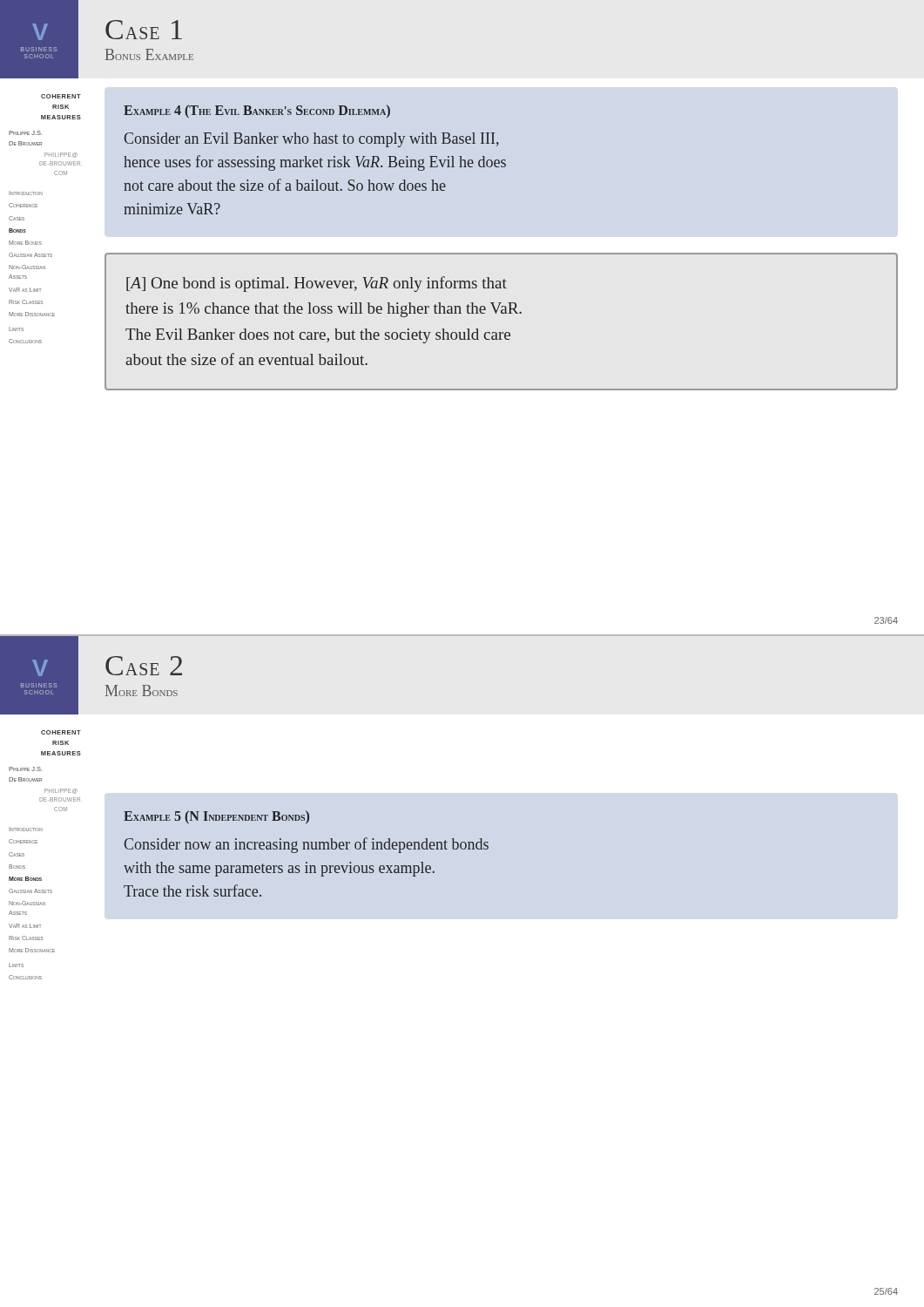Click on the text starting "Example 4 (The Evil Banker's Second Dilemma)"
This screenshot has height=1307, width=924.
(x=501, y=162)
